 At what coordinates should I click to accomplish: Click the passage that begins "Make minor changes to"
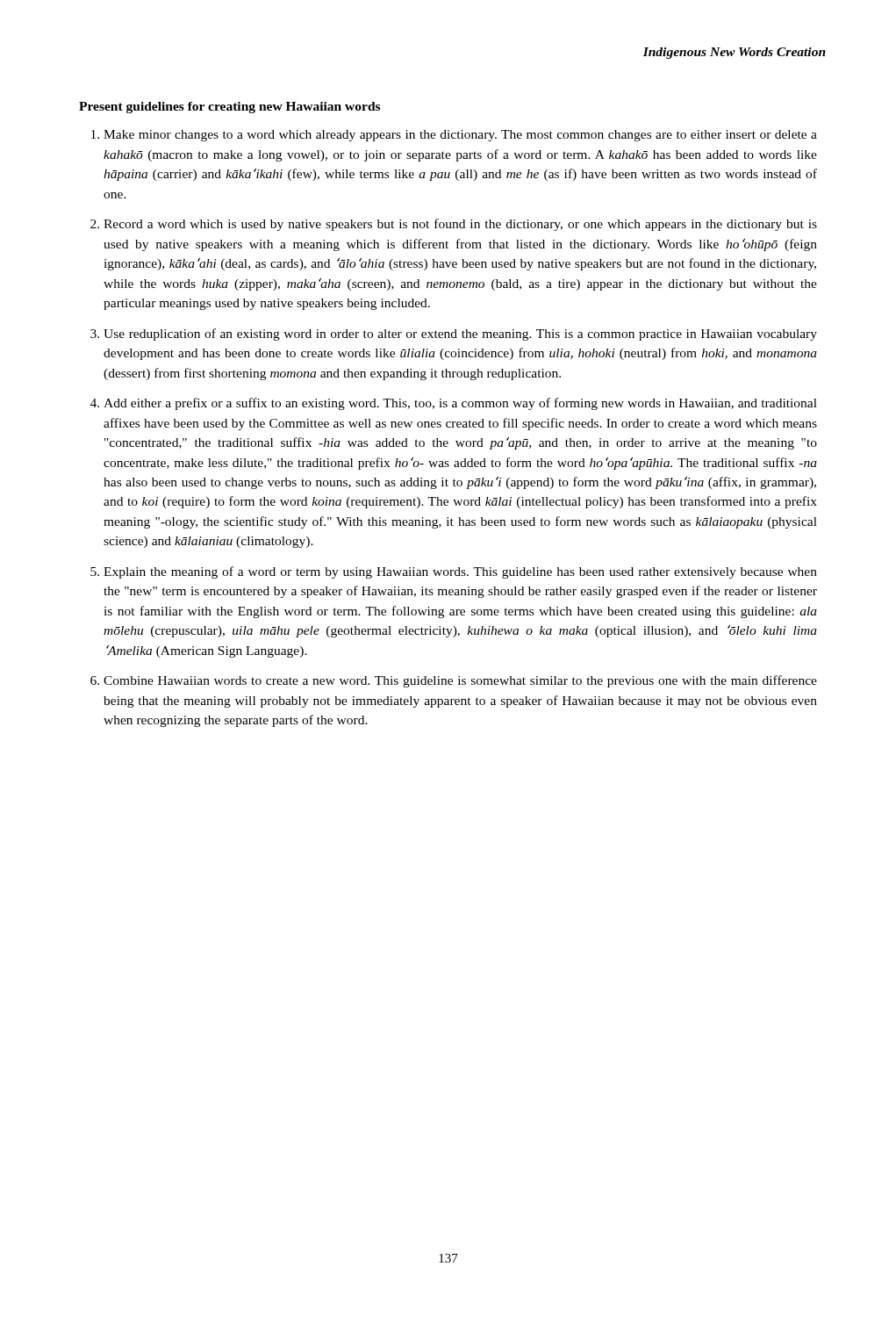pos(460,164)
